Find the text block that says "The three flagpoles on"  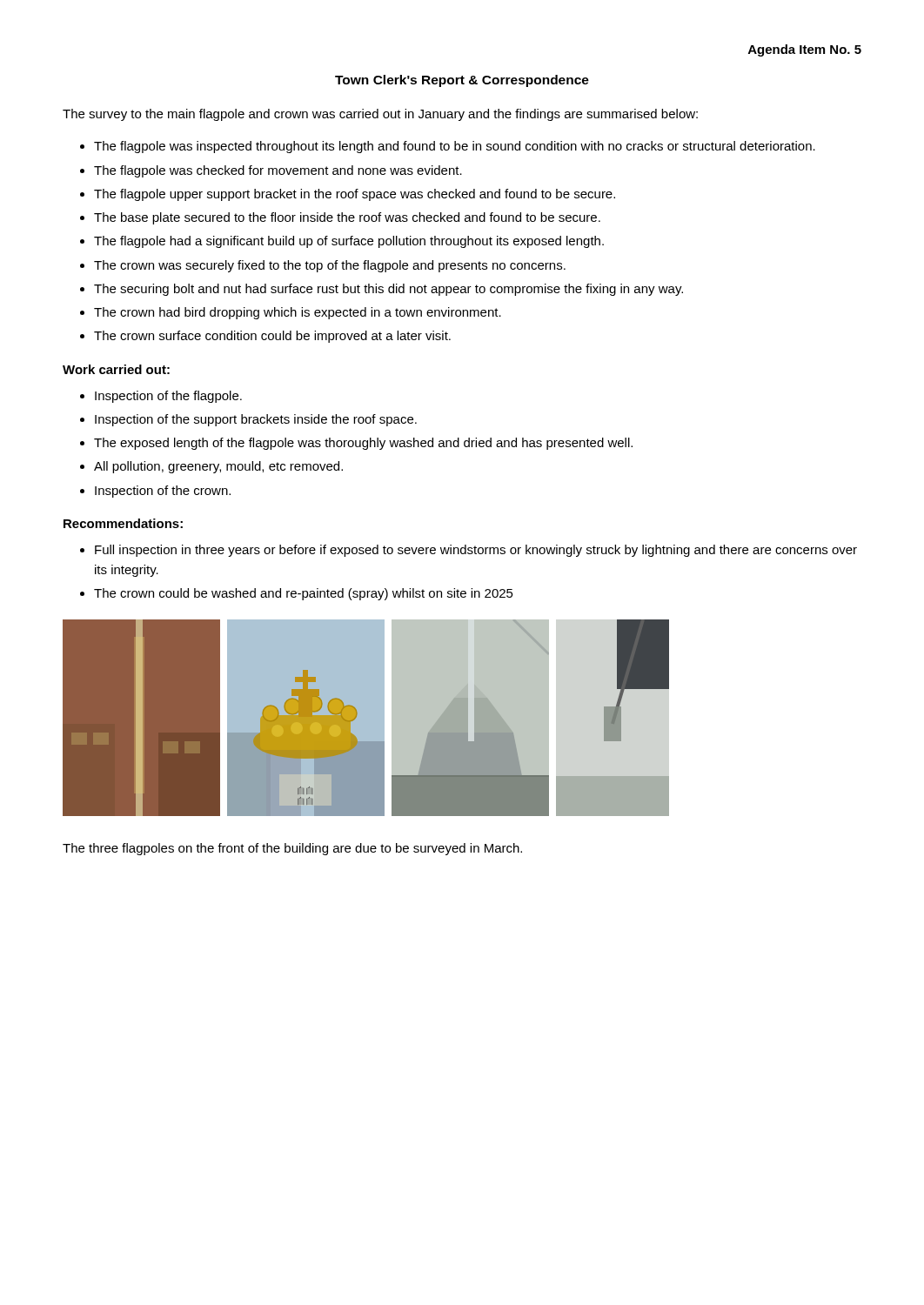[293, 847]
